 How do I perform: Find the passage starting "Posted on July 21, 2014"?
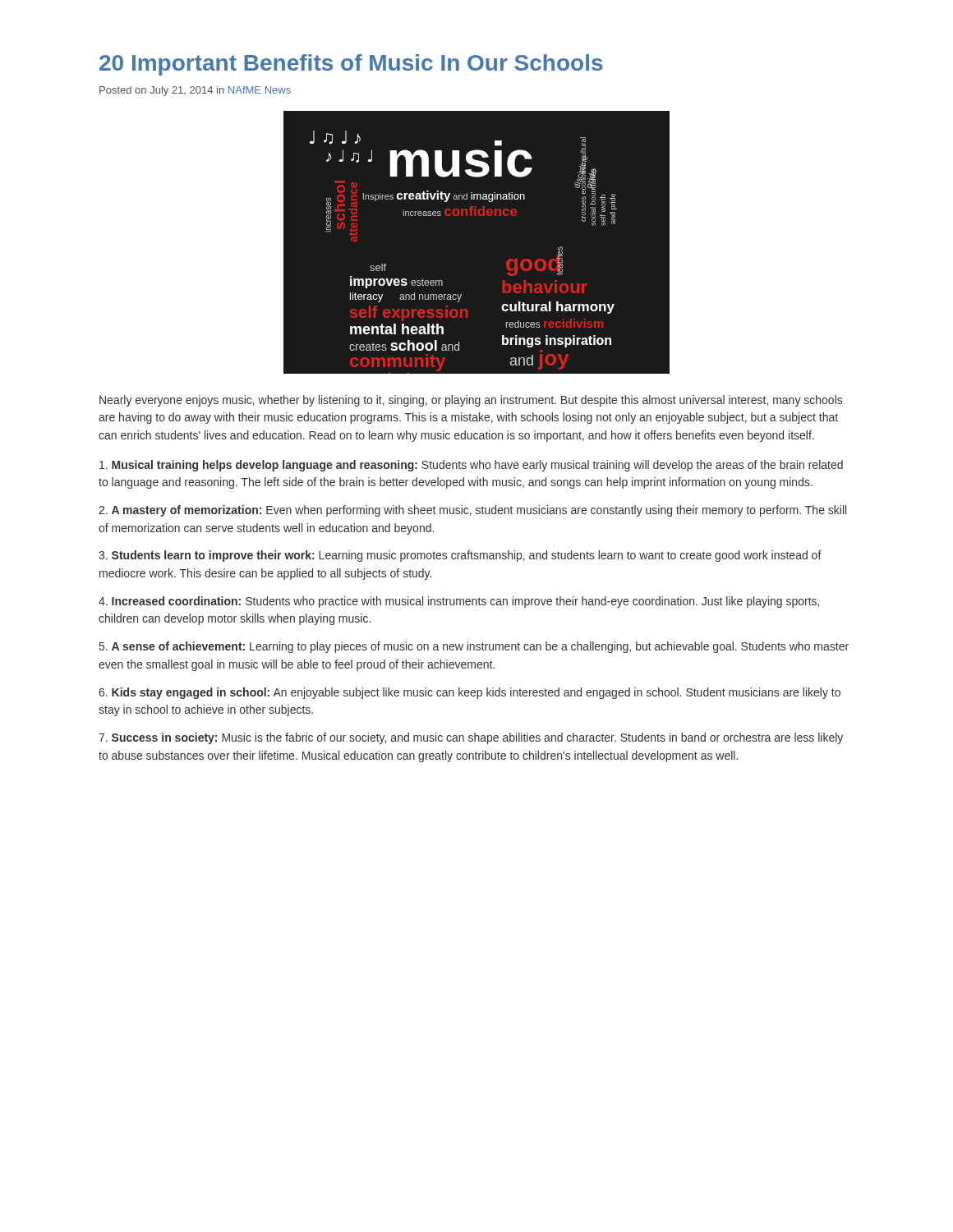click(195, 90)
